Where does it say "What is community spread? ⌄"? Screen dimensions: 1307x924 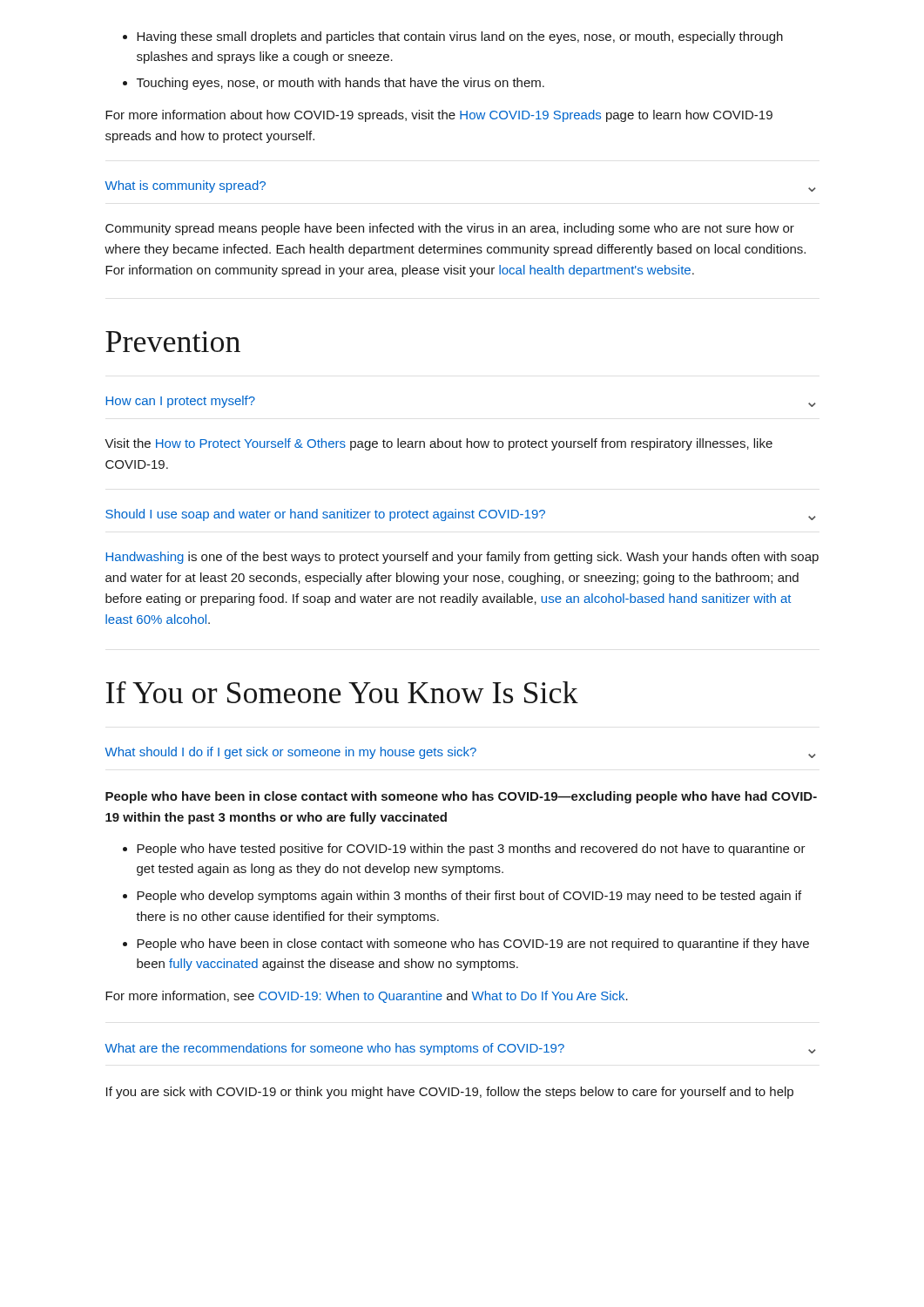(x=182, y=186)
